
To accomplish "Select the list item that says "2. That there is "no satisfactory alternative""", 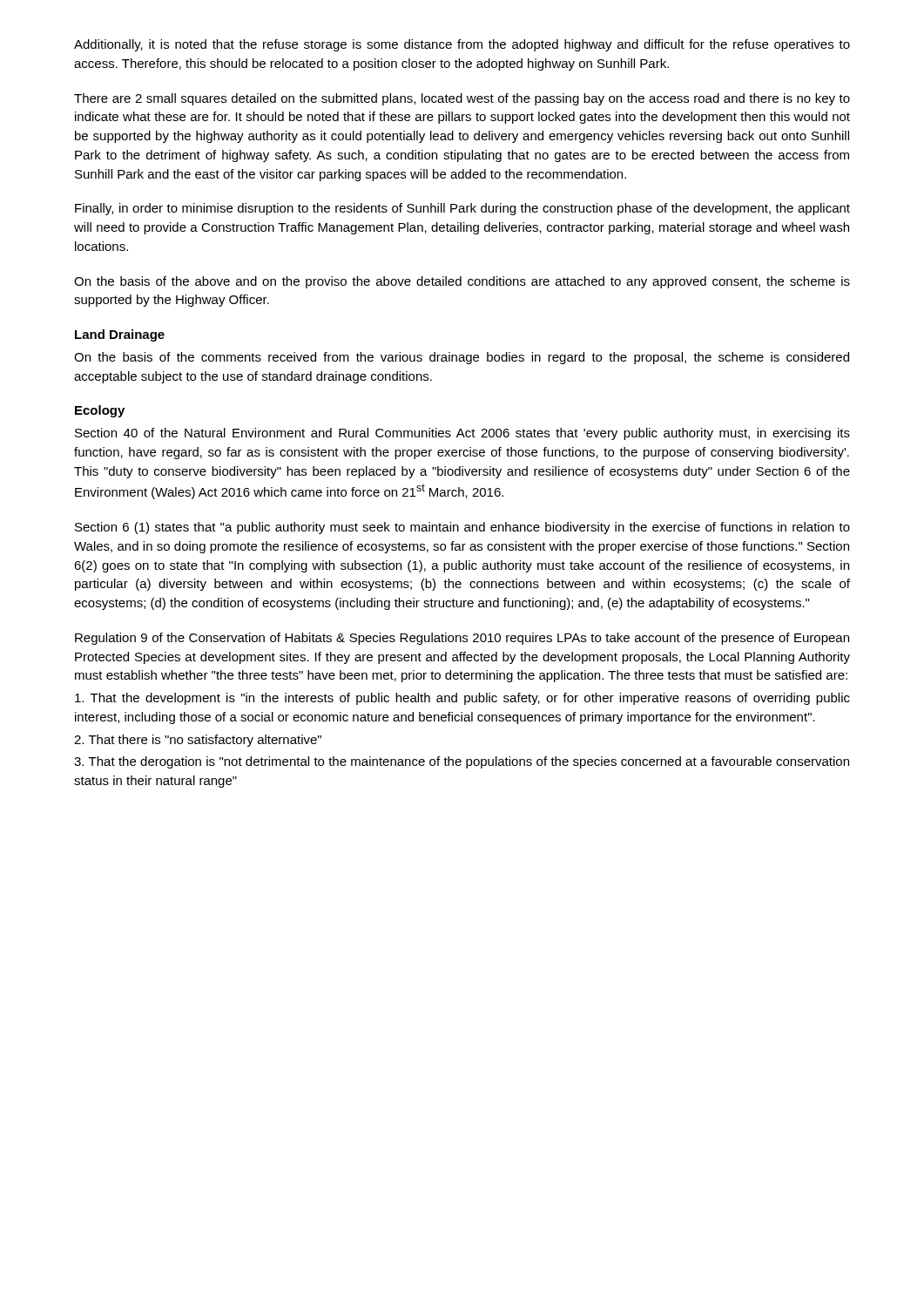I will [198, 739].
